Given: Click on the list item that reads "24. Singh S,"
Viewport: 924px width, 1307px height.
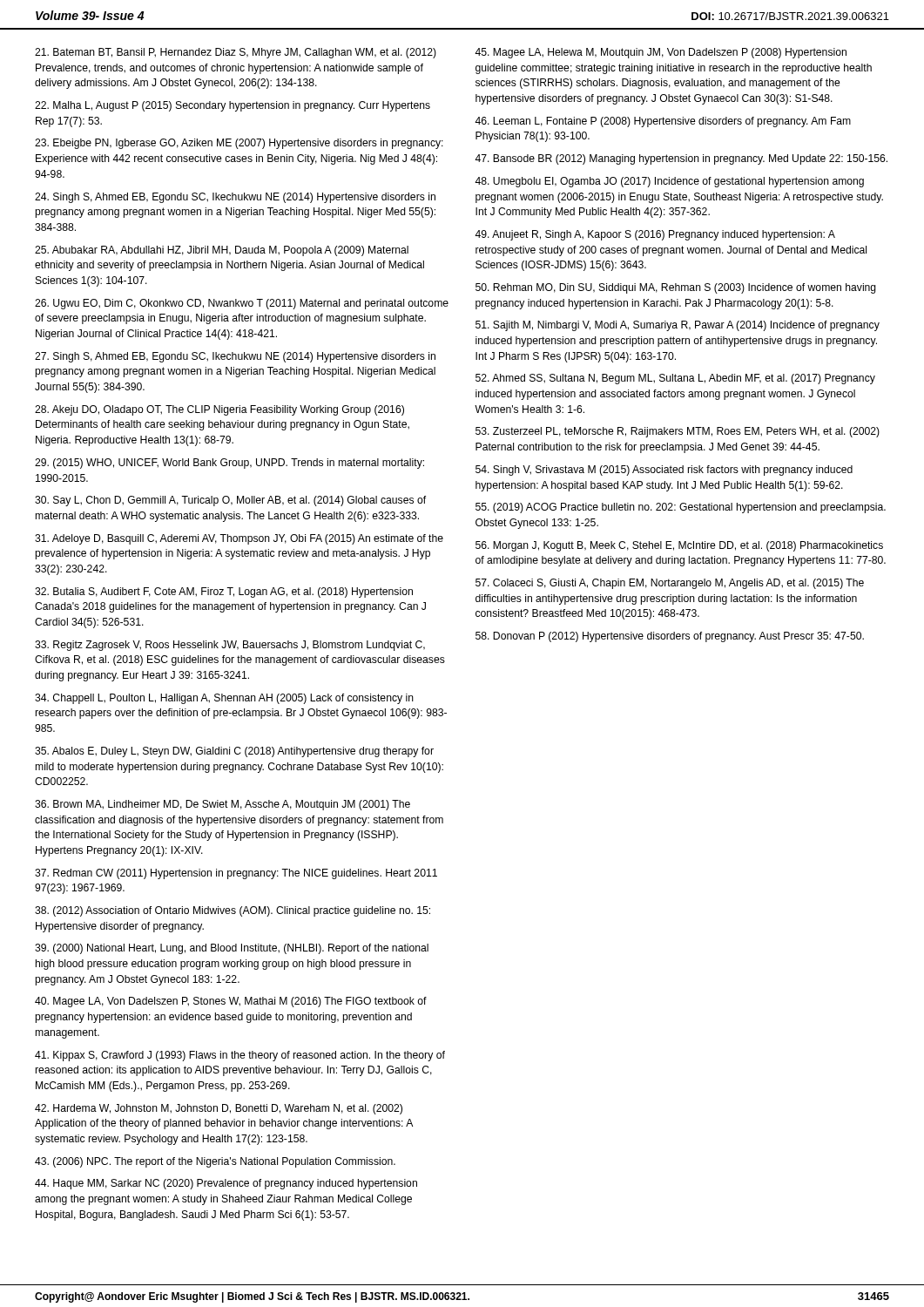Looking at the screenshot, I should tap(236, 212).
